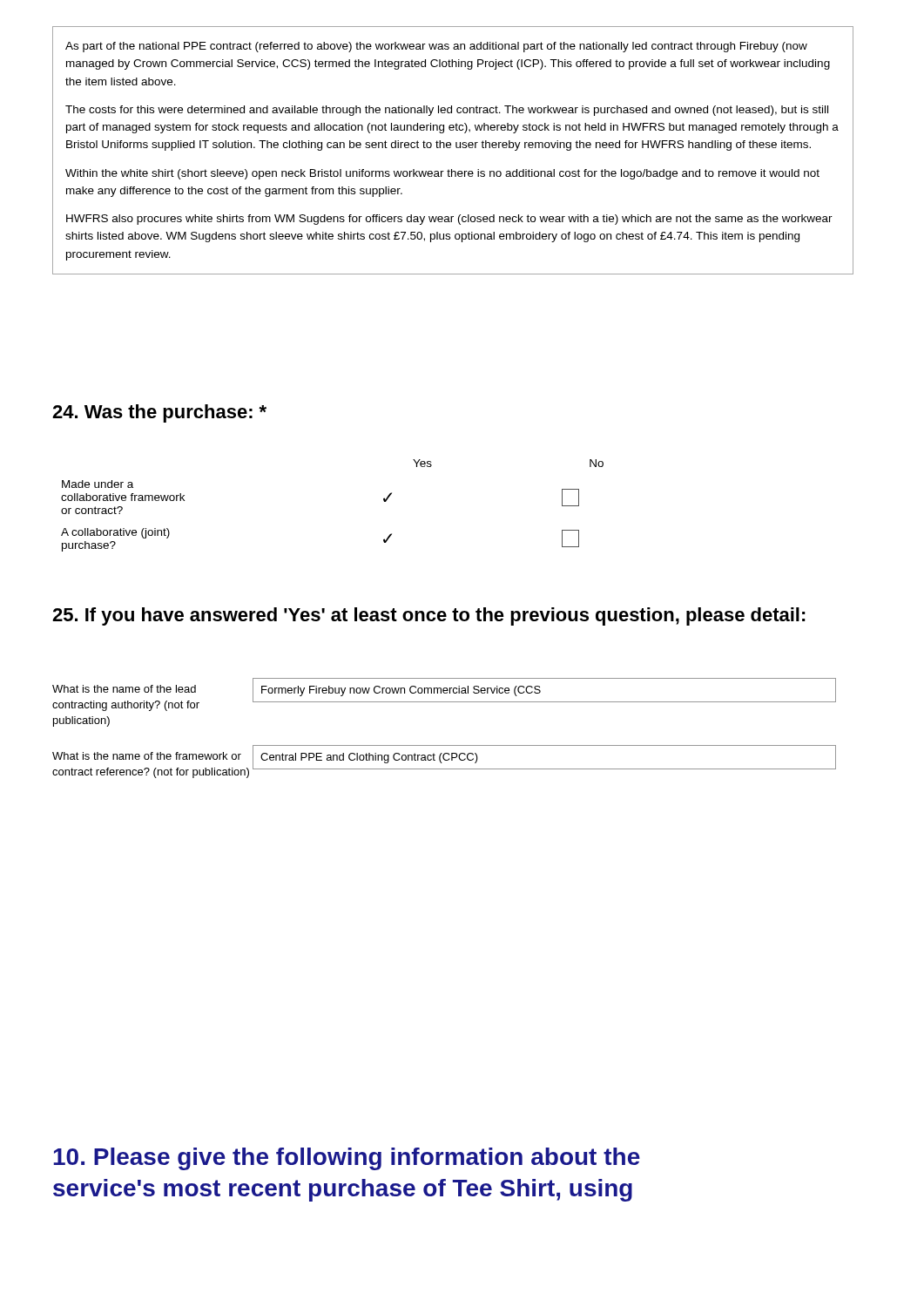Select the text starting "25. If you have answered 'Yes' at least"

pos(430,615)
